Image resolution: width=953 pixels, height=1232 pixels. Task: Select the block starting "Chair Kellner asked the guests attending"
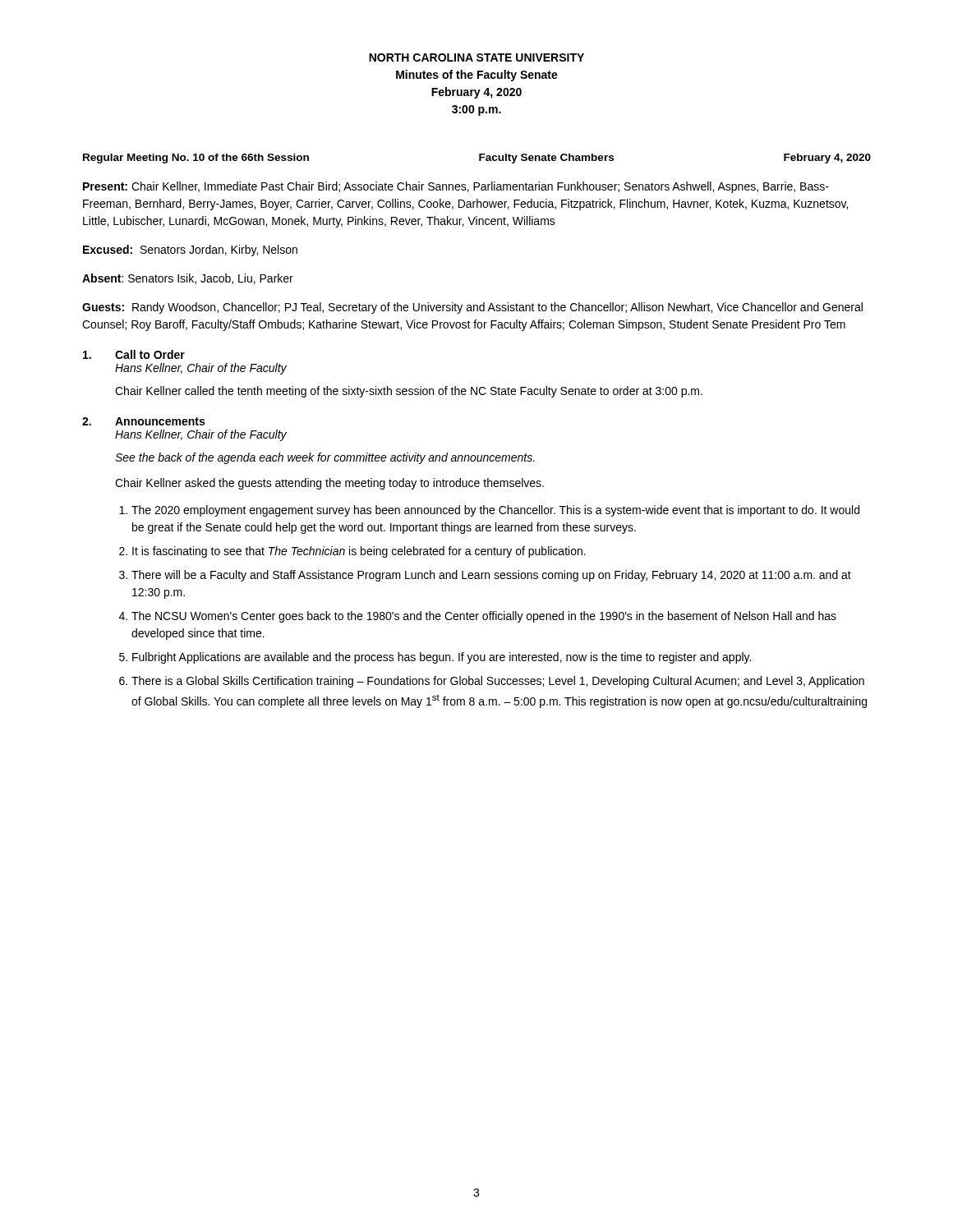coord(330,483)
